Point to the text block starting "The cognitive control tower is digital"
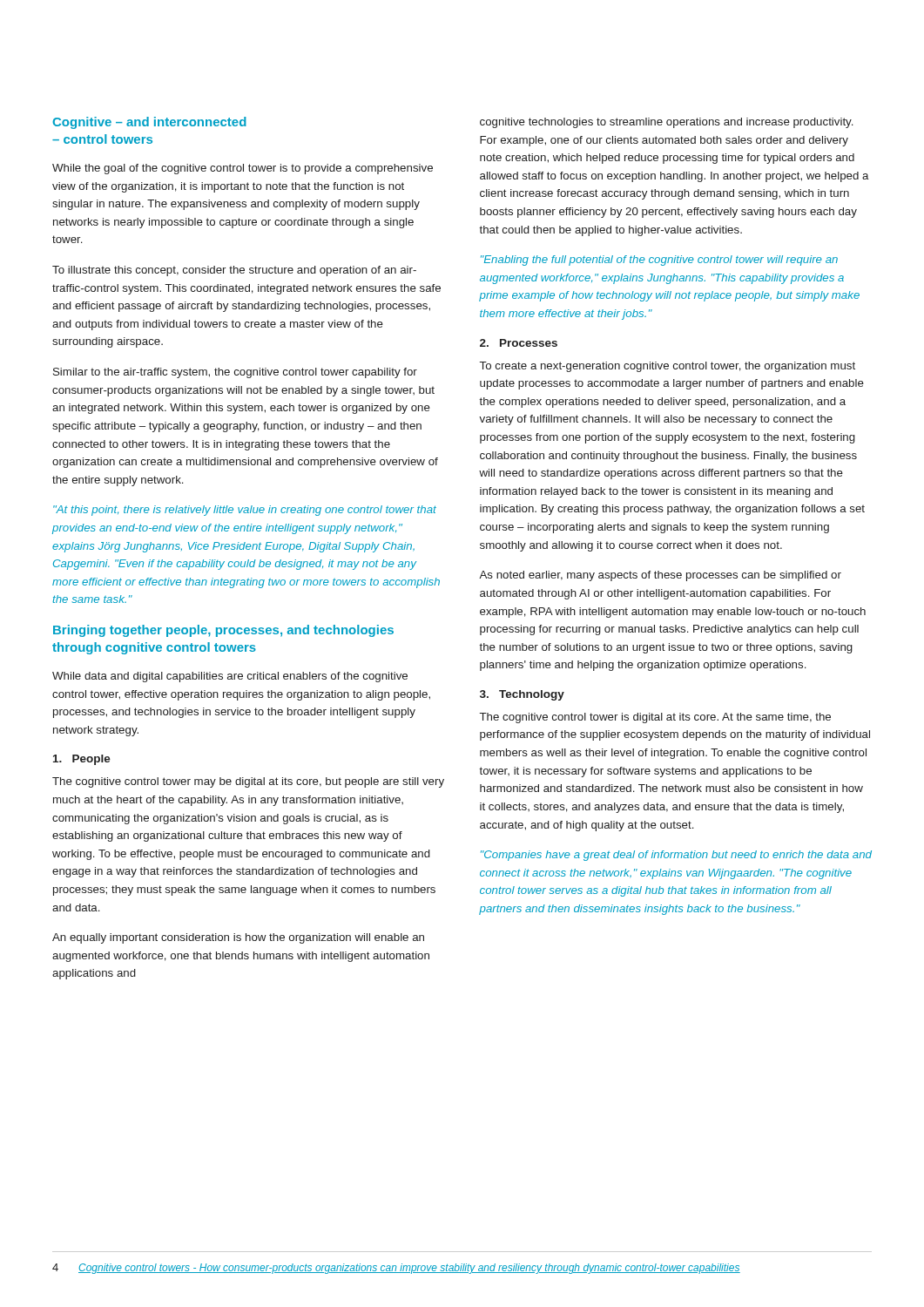Image resolution: width=924 pixels, height=1307 pixels. (x=675, y=770)
